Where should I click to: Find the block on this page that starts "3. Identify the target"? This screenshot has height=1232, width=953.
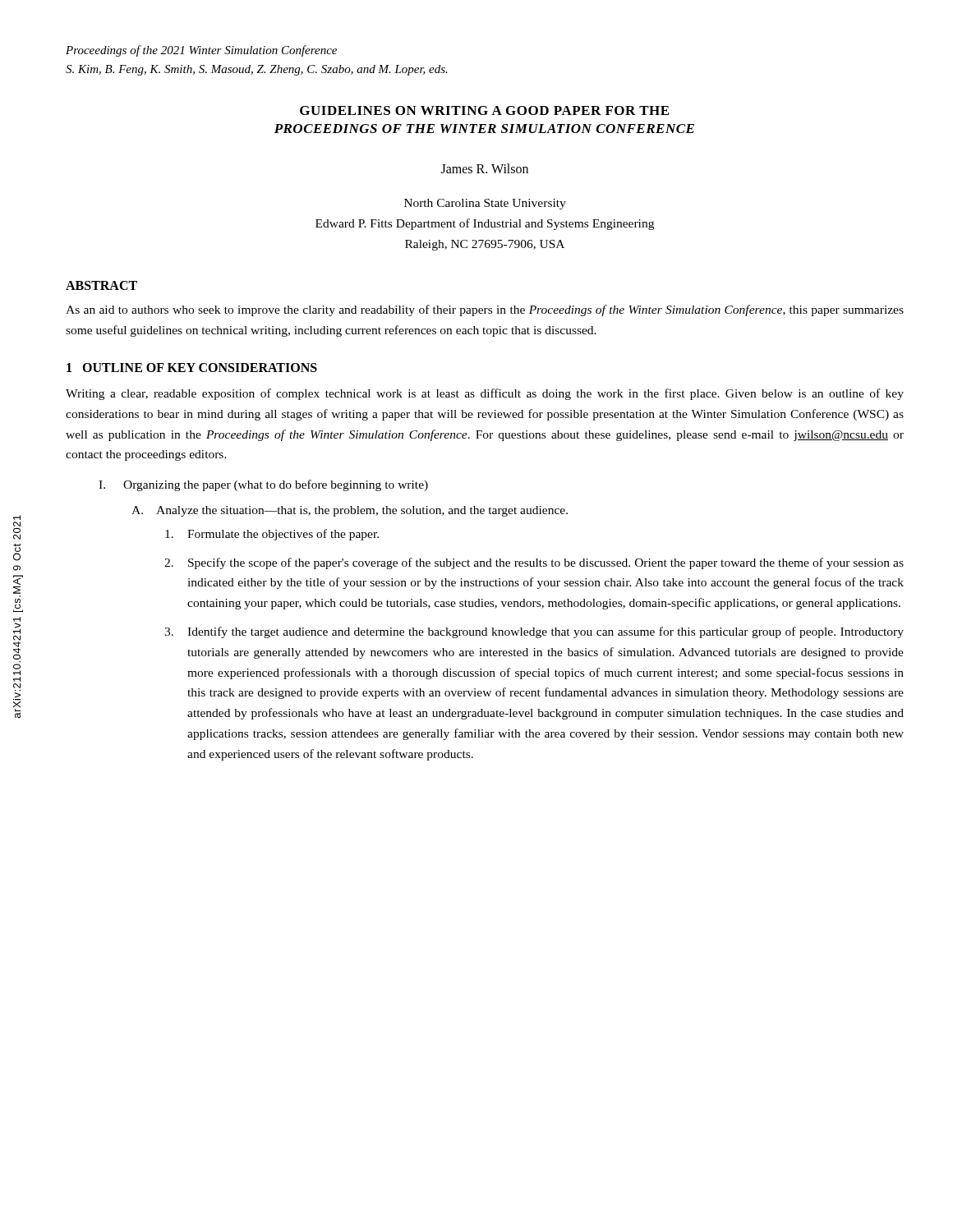pyautogui.click(x=534, y=693)
